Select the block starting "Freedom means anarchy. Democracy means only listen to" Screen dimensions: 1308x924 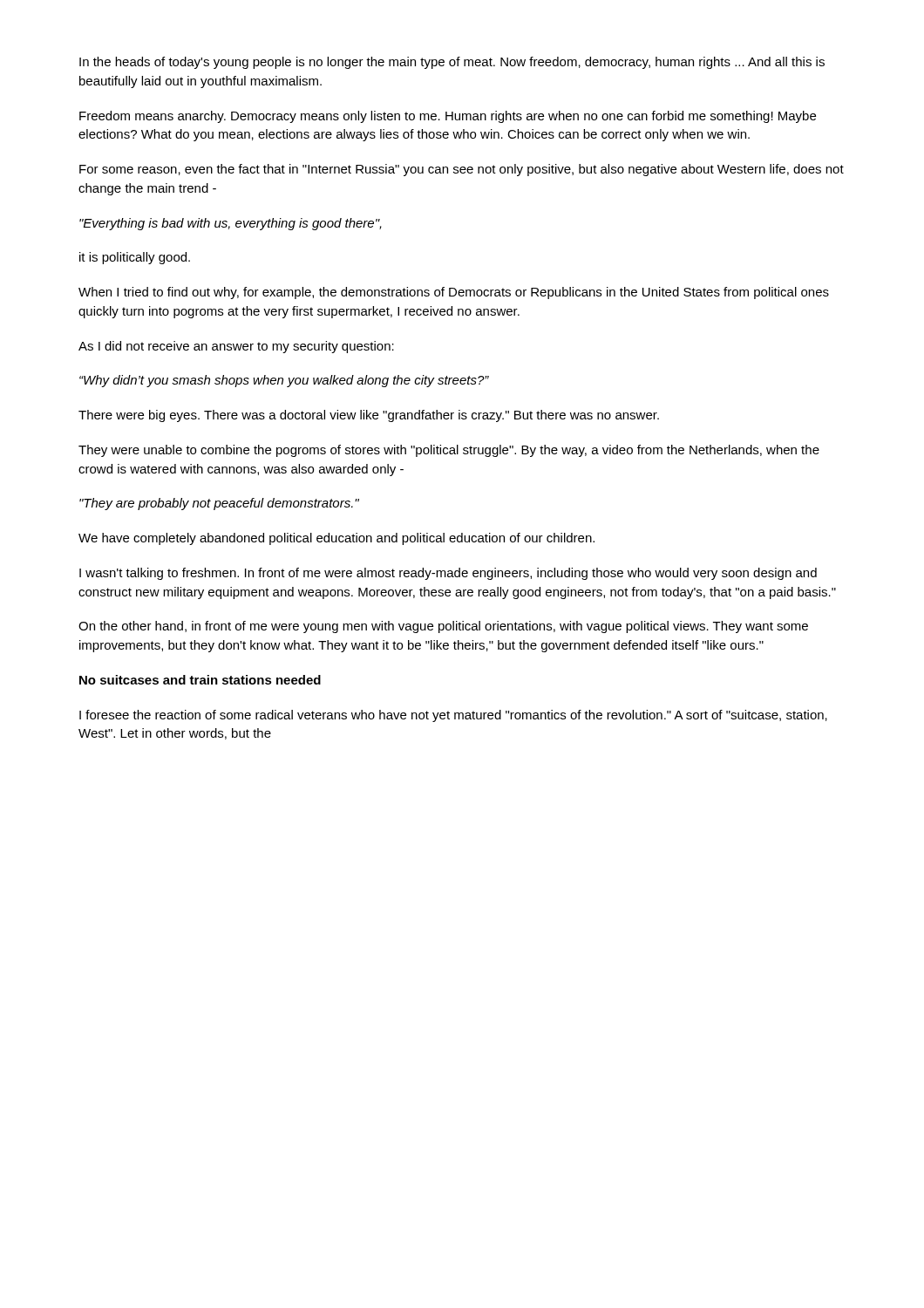(x=448, y=125)
